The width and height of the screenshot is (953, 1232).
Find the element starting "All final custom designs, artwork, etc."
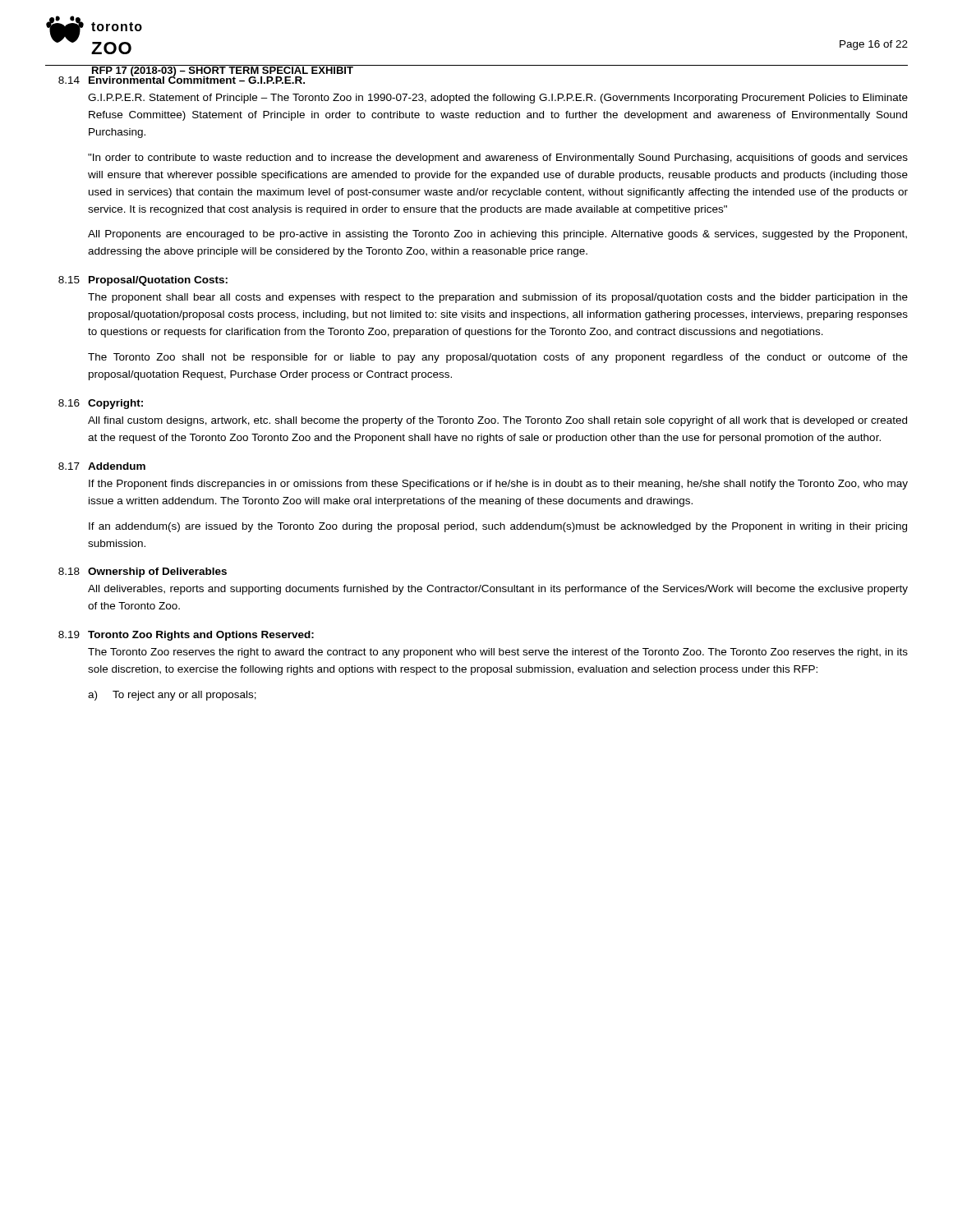point(498,429)
